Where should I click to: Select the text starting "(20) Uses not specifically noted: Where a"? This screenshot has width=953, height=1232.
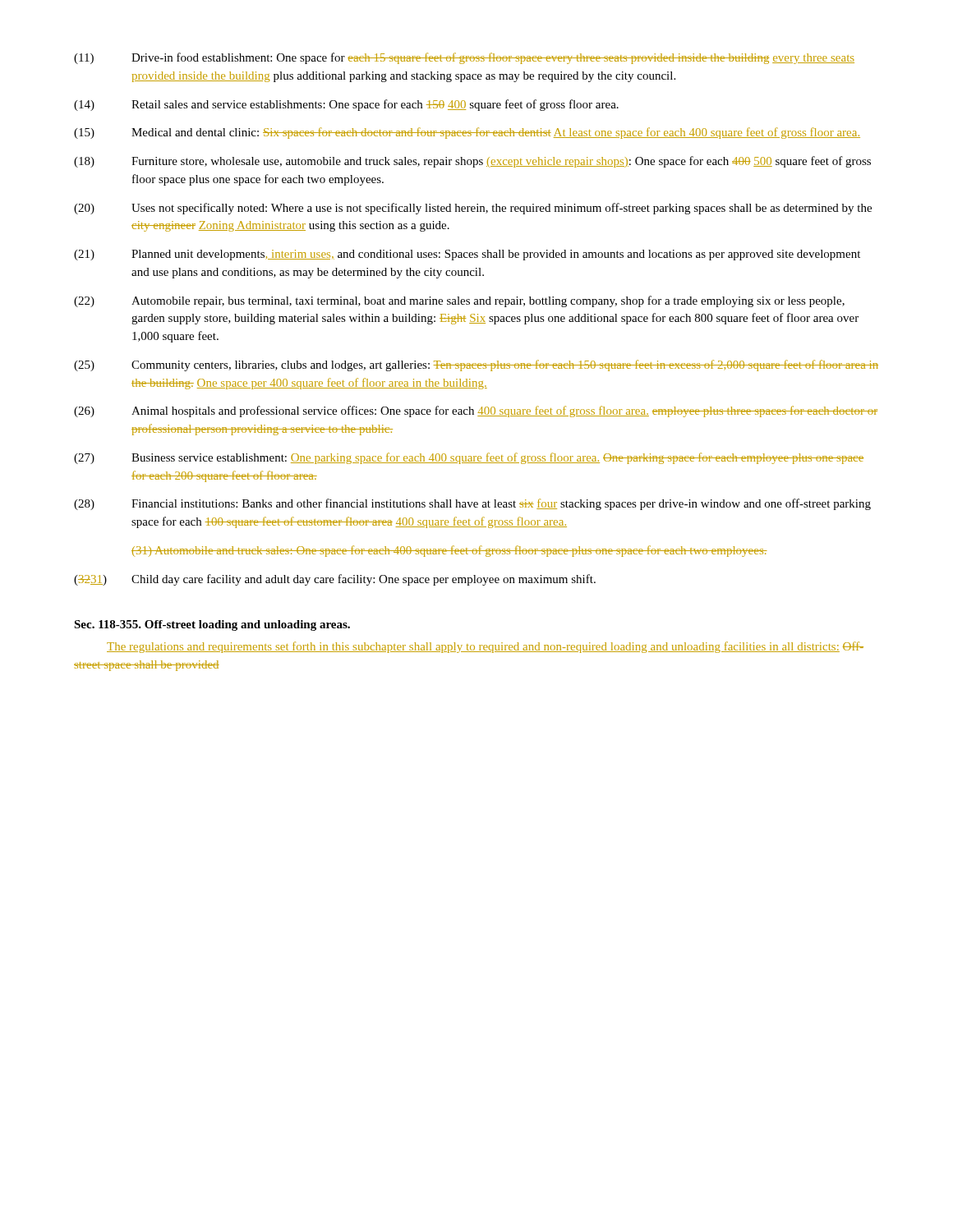tap(476, 217)
